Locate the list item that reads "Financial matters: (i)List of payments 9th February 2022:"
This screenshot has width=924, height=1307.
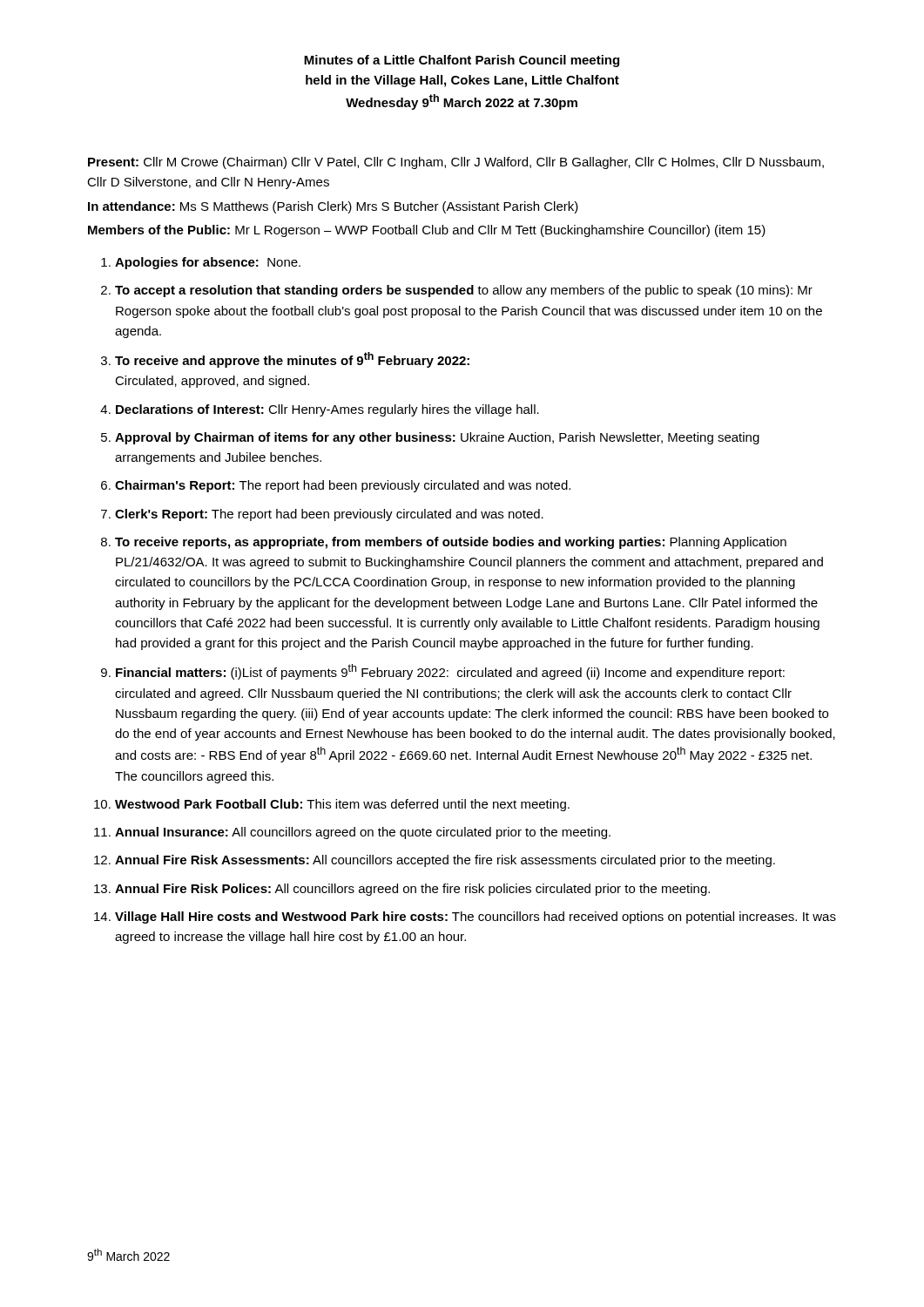click(x=475, y=723)
